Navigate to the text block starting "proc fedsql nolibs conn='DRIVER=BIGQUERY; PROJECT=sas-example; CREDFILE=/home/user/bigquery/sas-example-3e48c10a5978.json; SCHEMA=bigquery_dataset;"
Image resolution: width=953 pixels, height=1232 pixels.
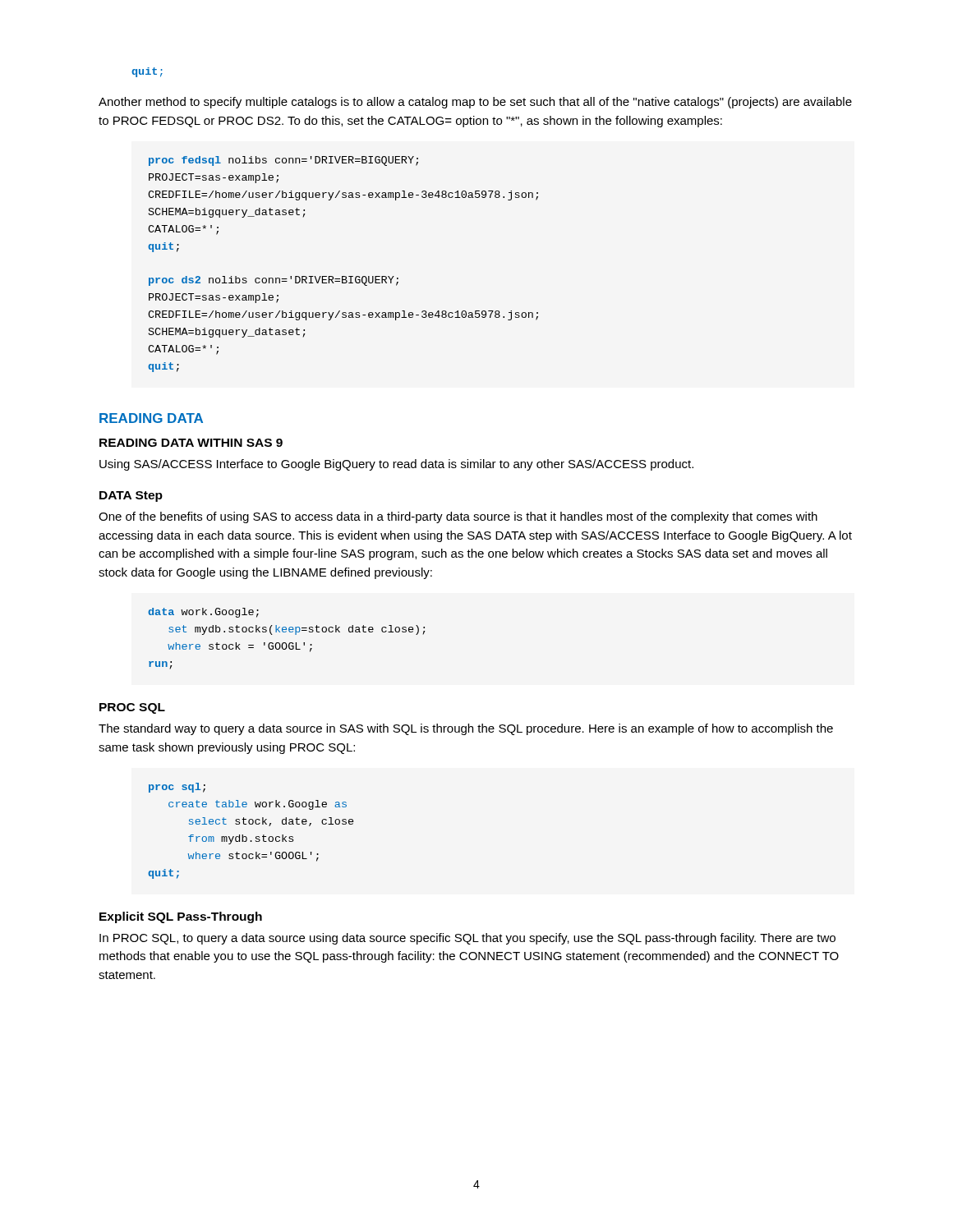[283, 161]
